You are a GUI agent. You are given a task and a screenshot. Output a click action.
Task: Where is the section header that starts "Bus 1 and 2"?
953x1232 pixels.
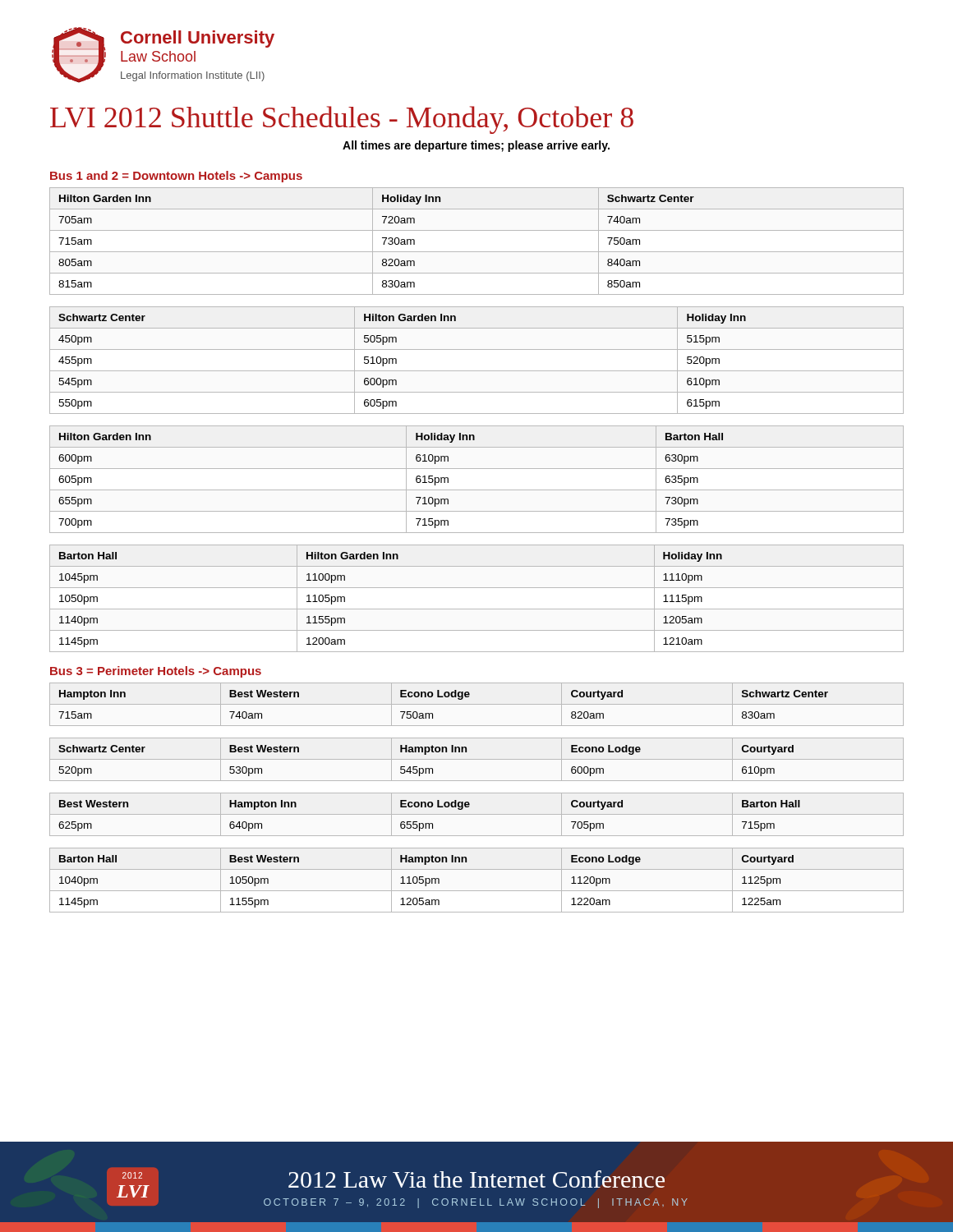tap(176, 175)
